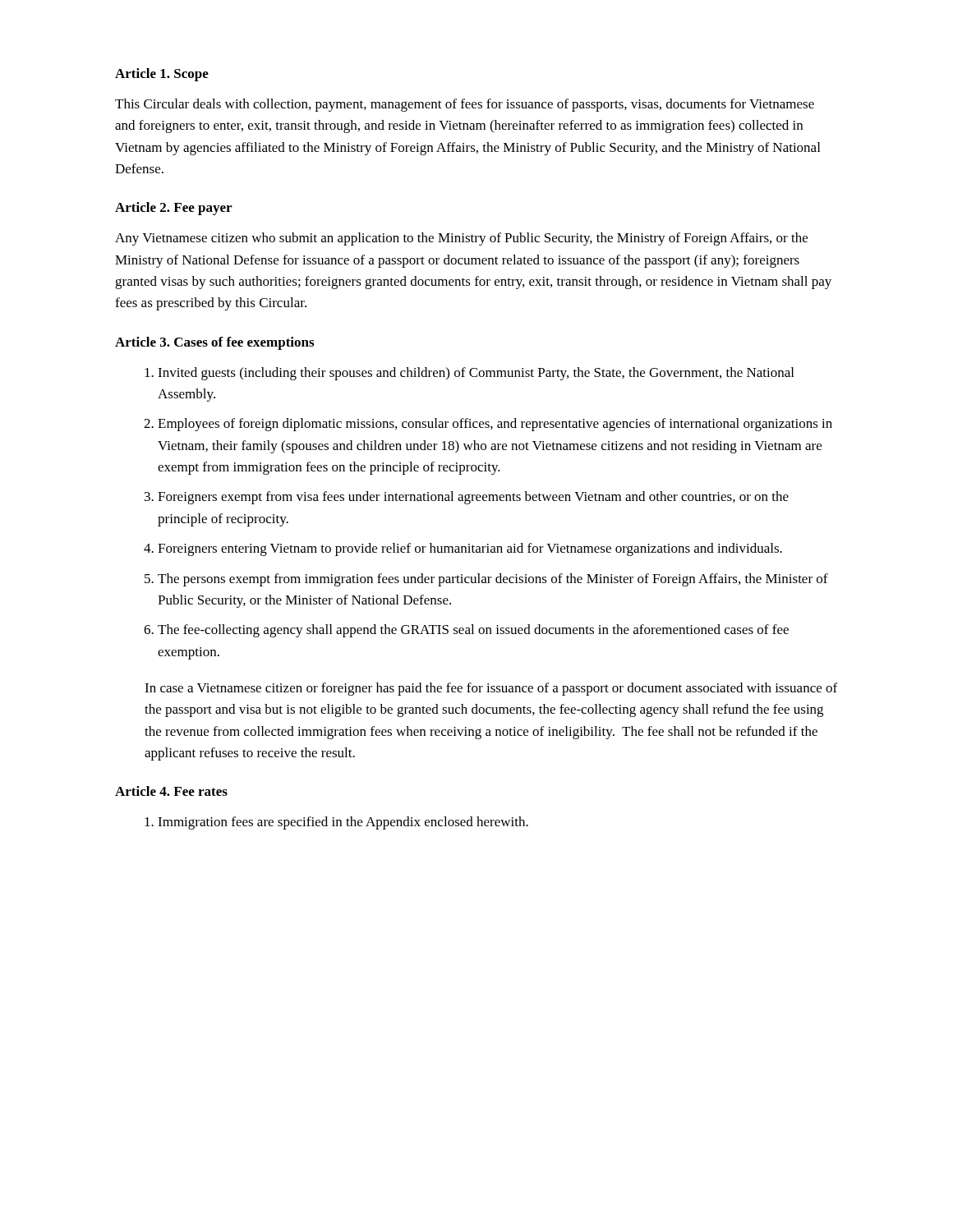Click the passage that begins "Employees of foreign"
The width and height of the screenshot is (953, 1232).
(x=495, y=445)
